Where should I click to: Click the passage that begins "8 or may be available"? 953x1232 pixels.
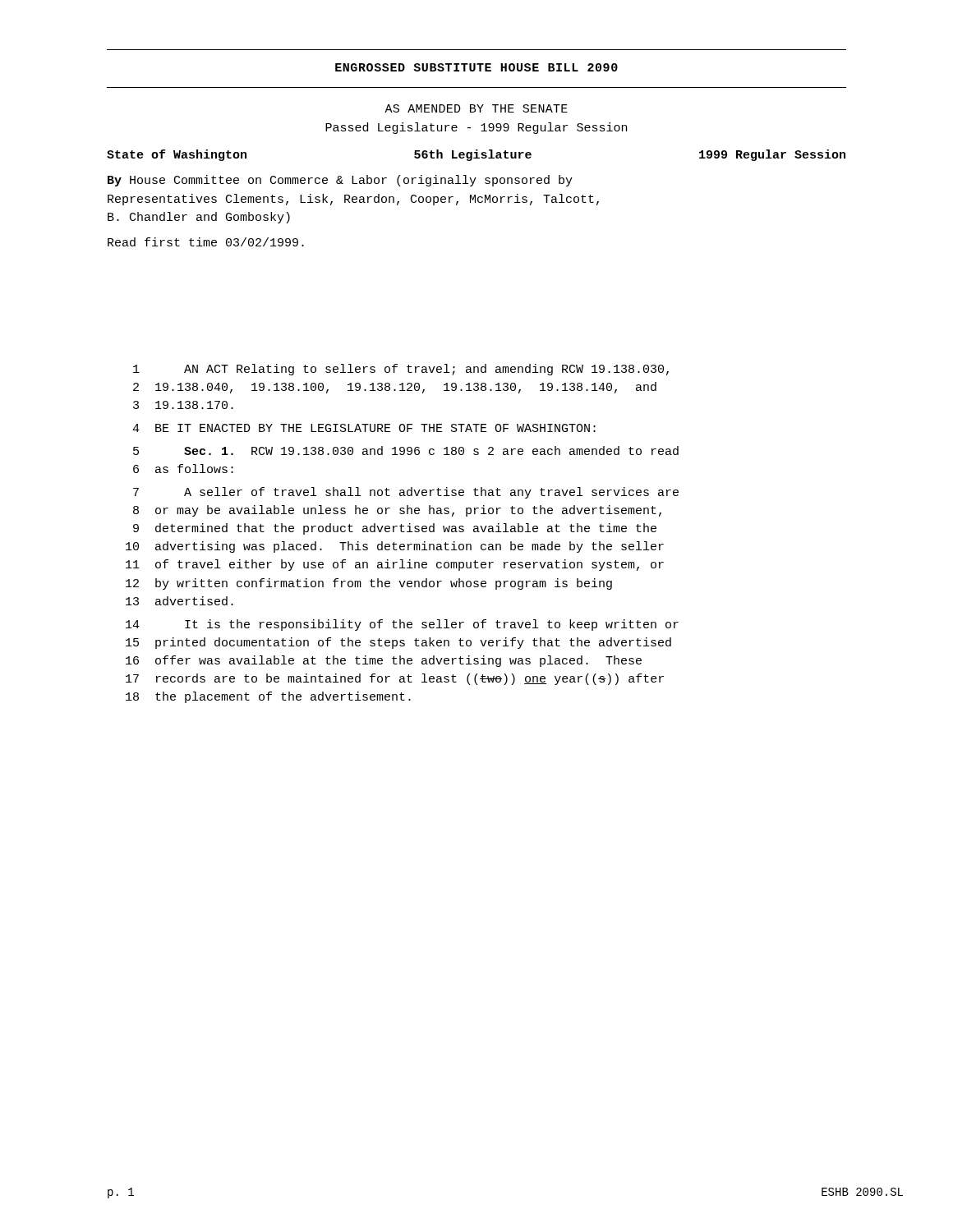point(501,512)
